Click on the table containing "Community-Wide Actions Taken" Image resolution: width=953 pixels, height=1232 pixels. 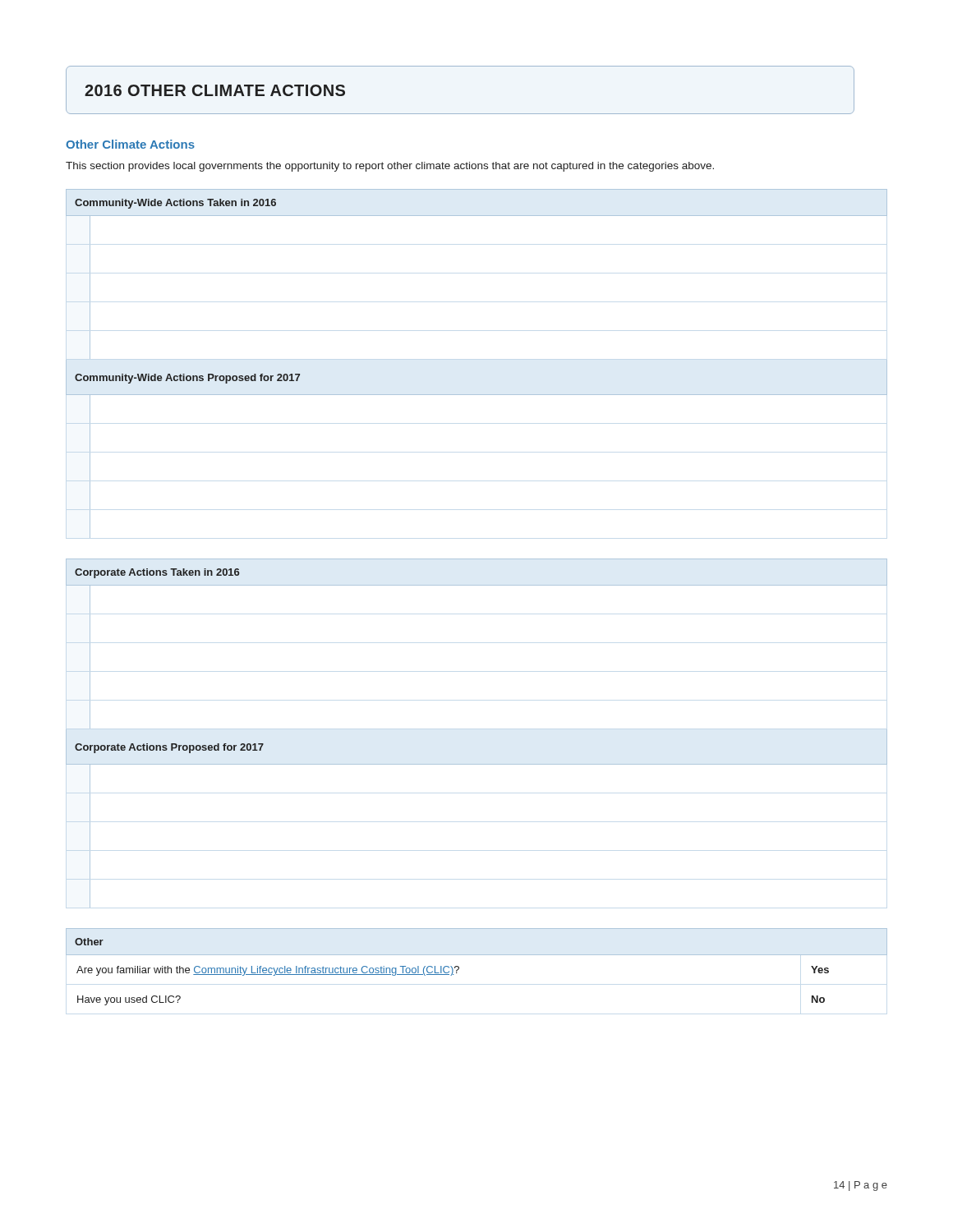coord(476,364)
